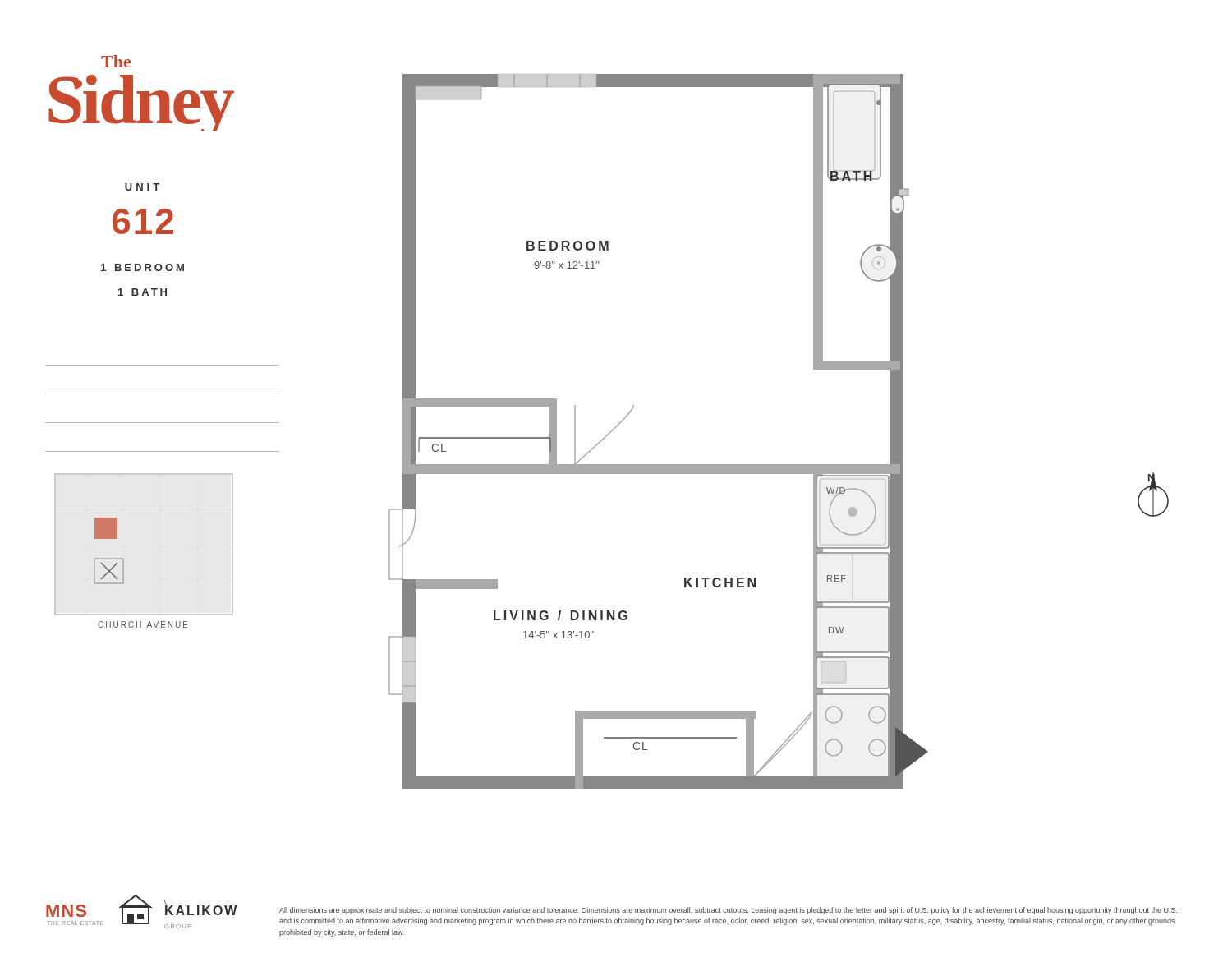Viewport: 1232px width, 953px height.
Task: Select the footnote that says "All dimensions are approximate and subject"
Action: click(x=729, y=921)
